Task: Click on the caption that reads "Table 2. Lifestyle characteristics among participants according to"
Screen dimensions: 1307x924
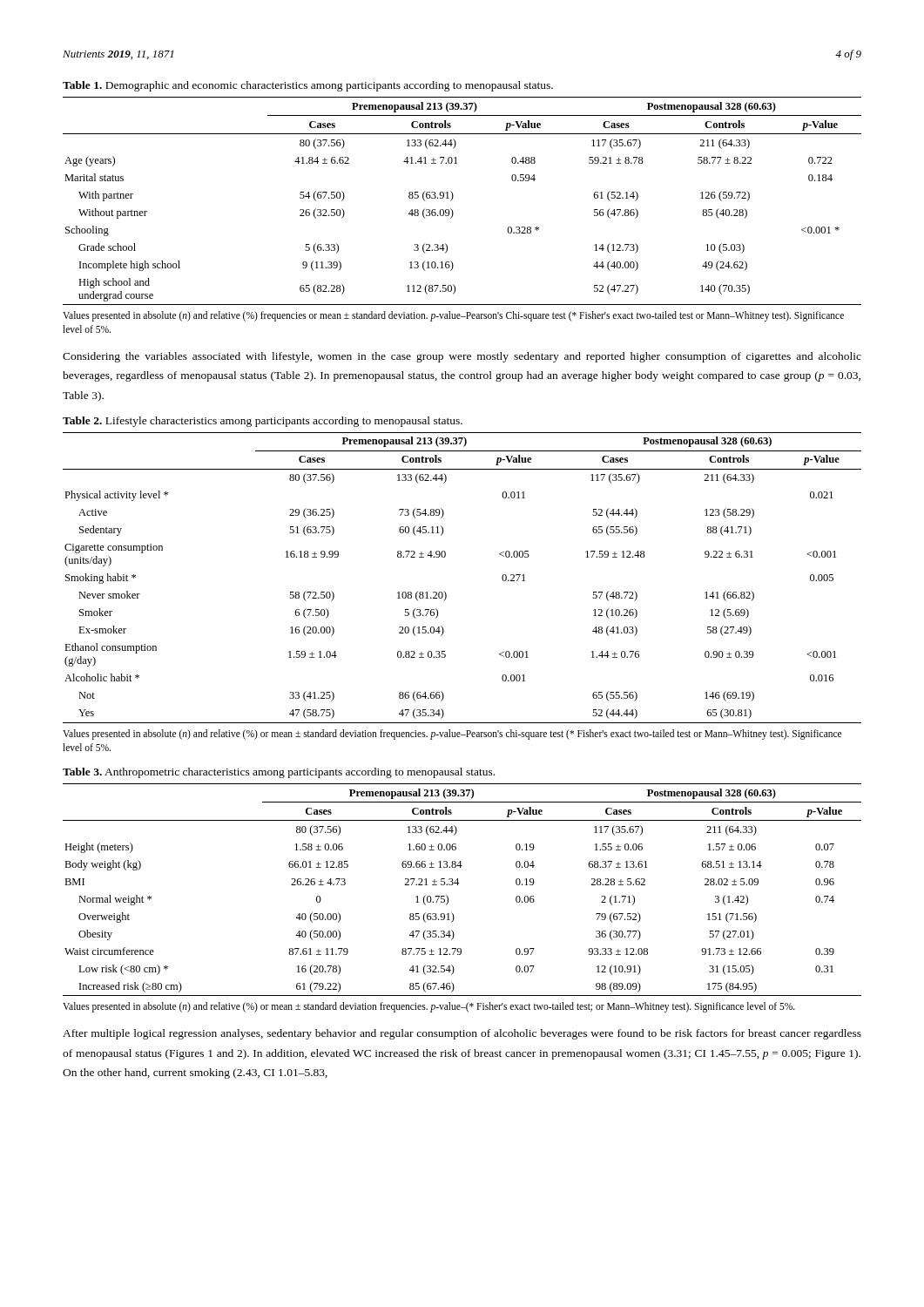Action: click(263, 420)
